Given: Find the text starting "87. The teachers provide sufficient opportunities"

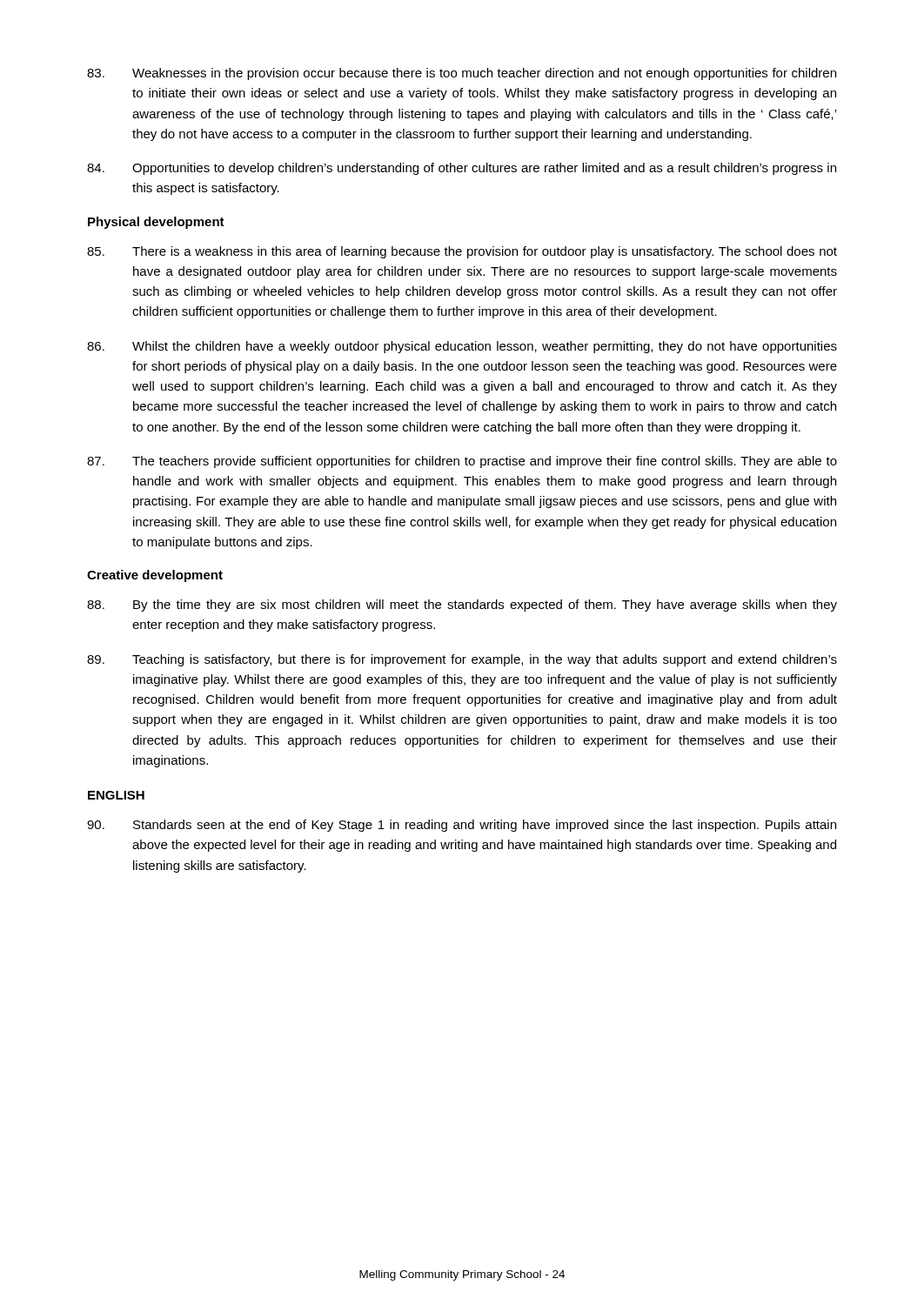Looking at the screenshot, I should (462, 501).
